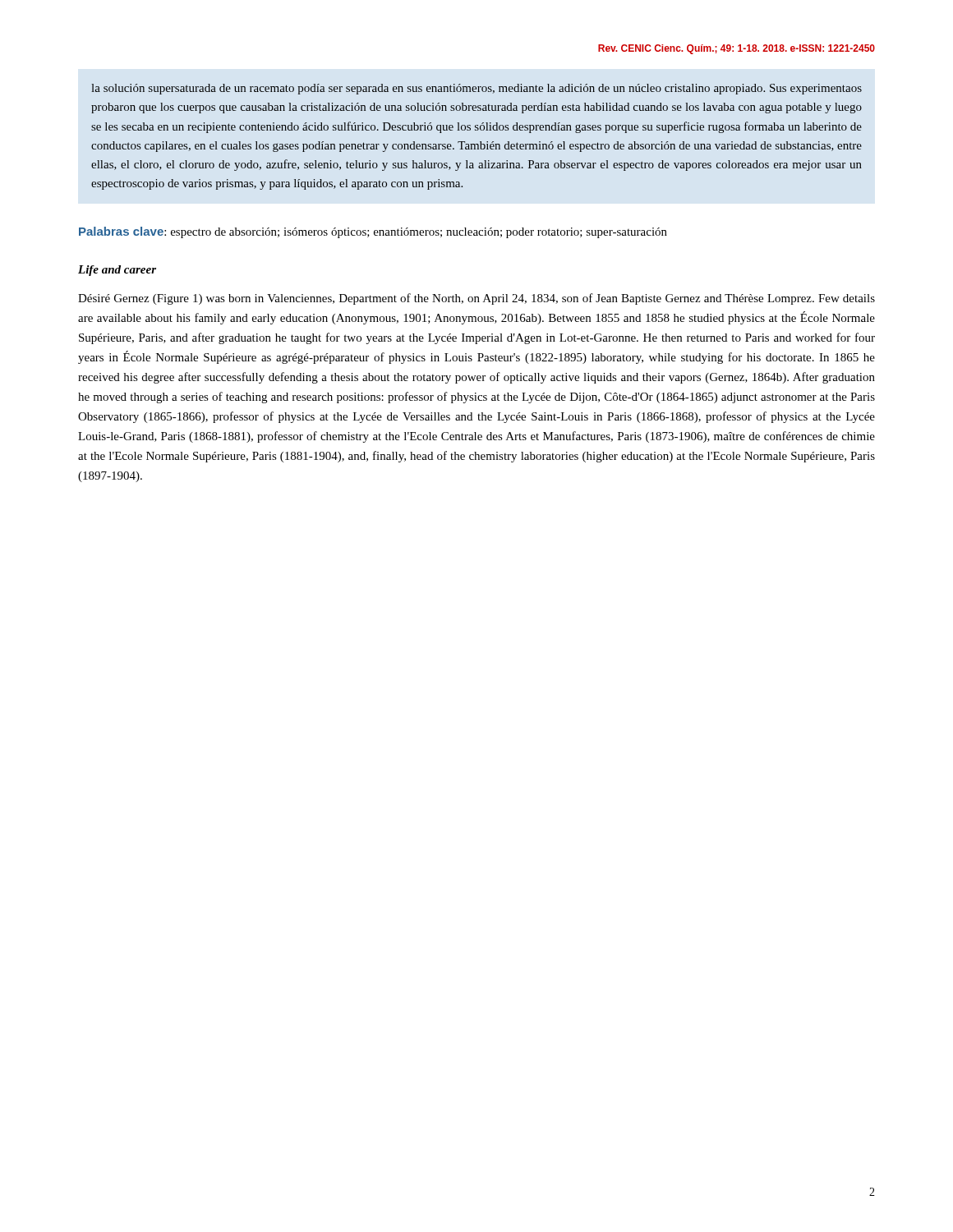The width and height of the screenshot is (953, 1232).
Task: Find the text block that says "Désiré Gernez (Figure 1) was born in"
Action: click(x=476, y=387)
